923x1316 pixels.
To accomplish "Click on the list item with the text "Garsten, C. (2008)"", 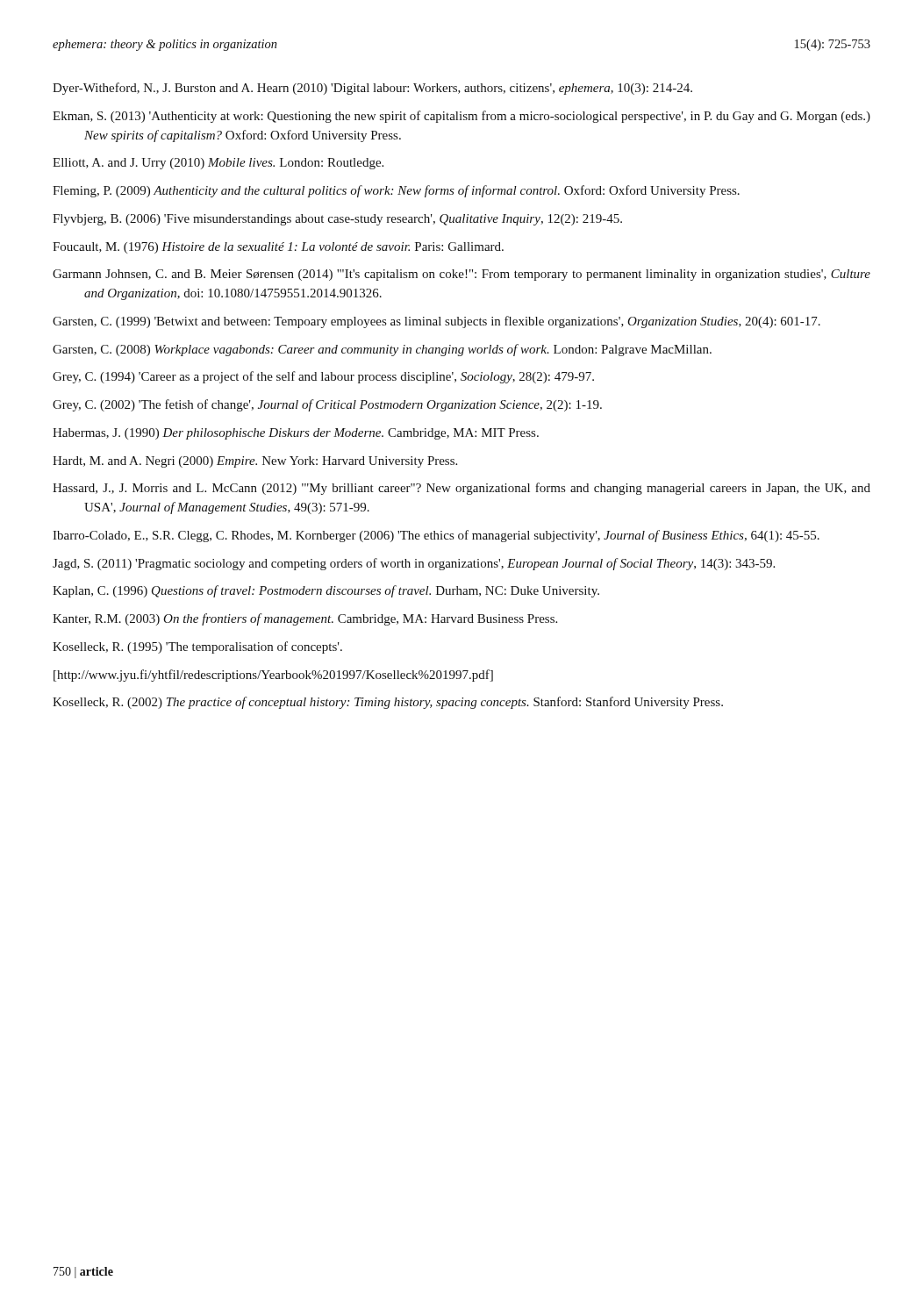I will [x=382, y=349].
